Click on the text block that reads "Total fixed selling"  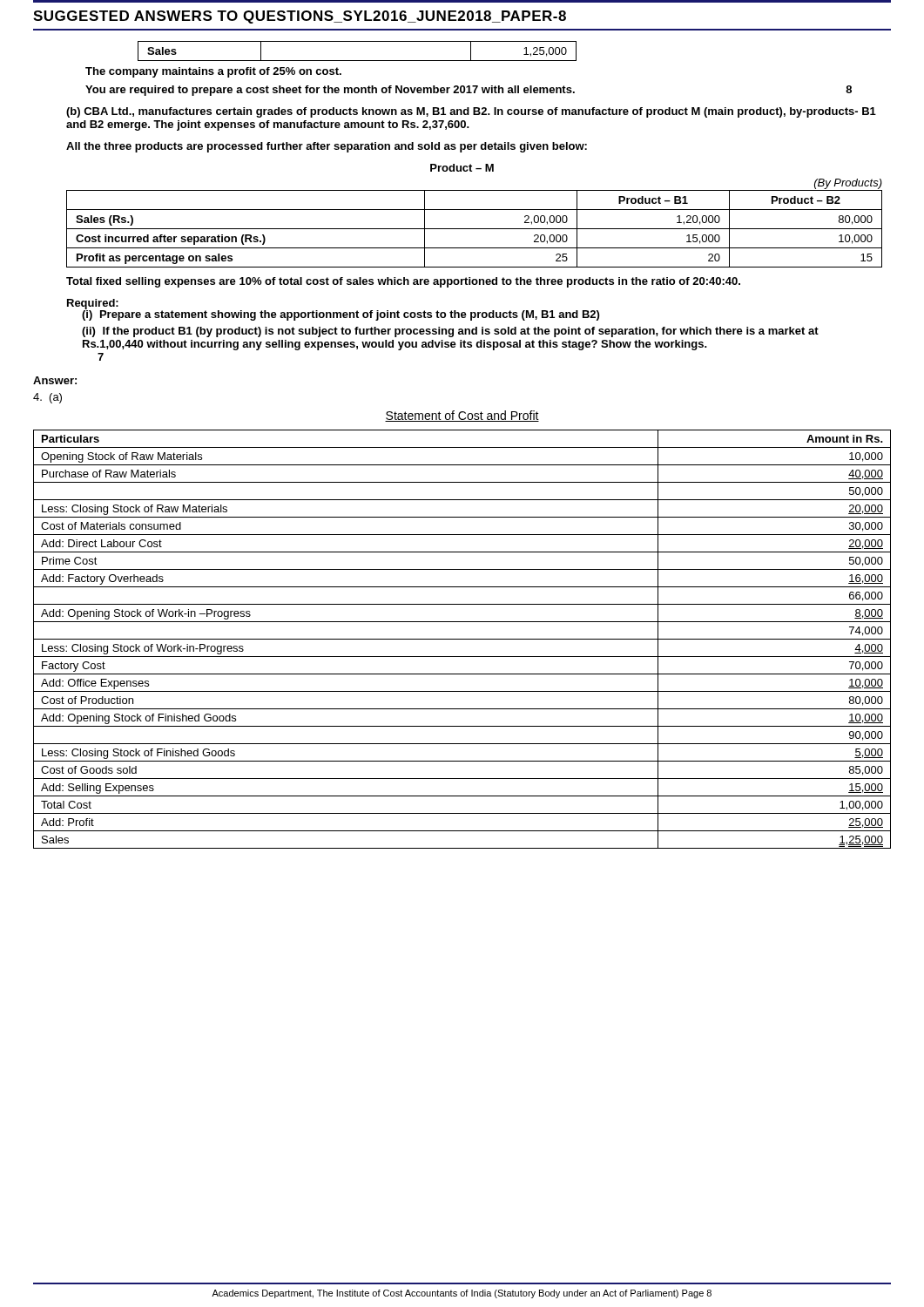[404, 281]
